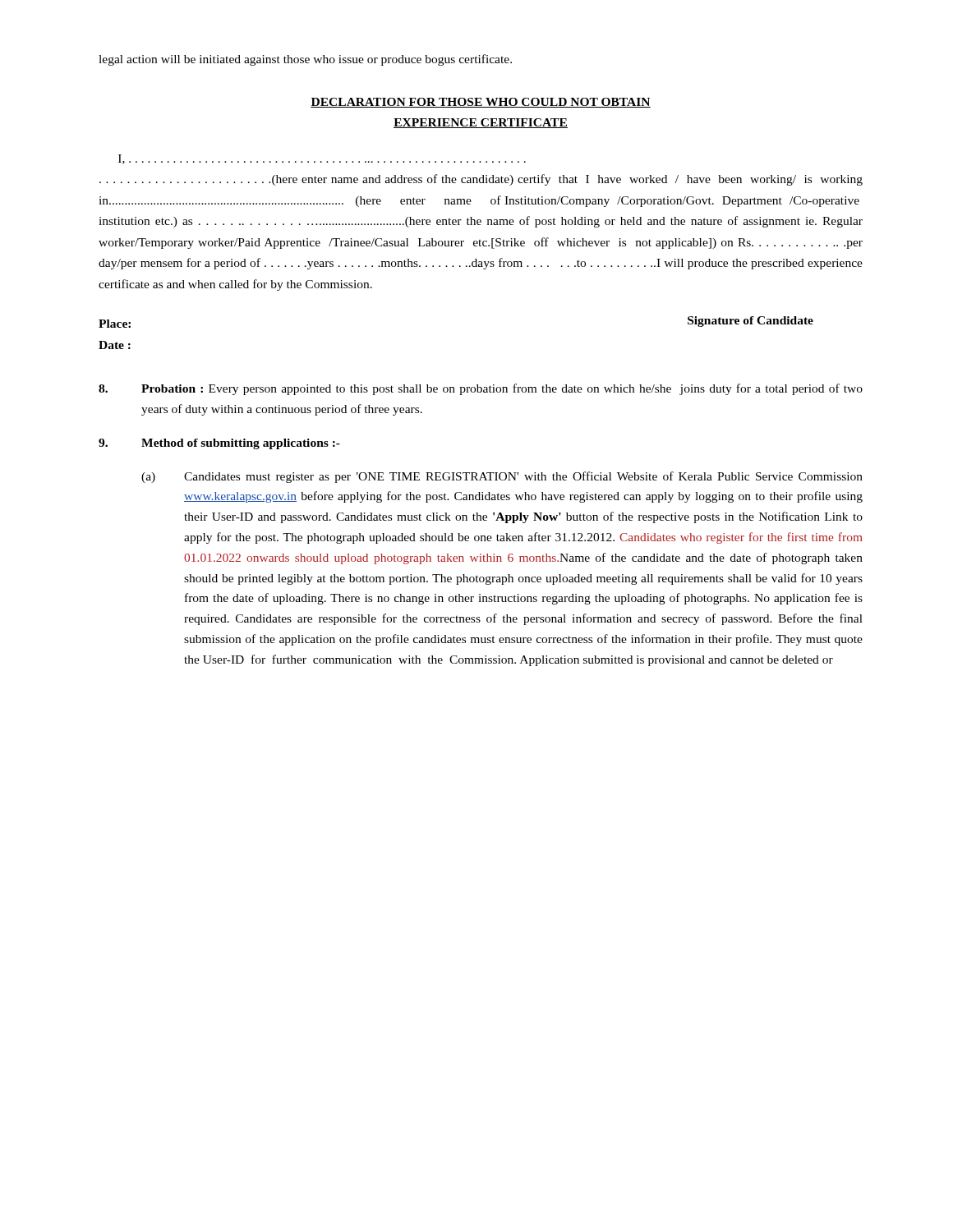Navigate to the element starting "Place: Date :"

(111, 322)
